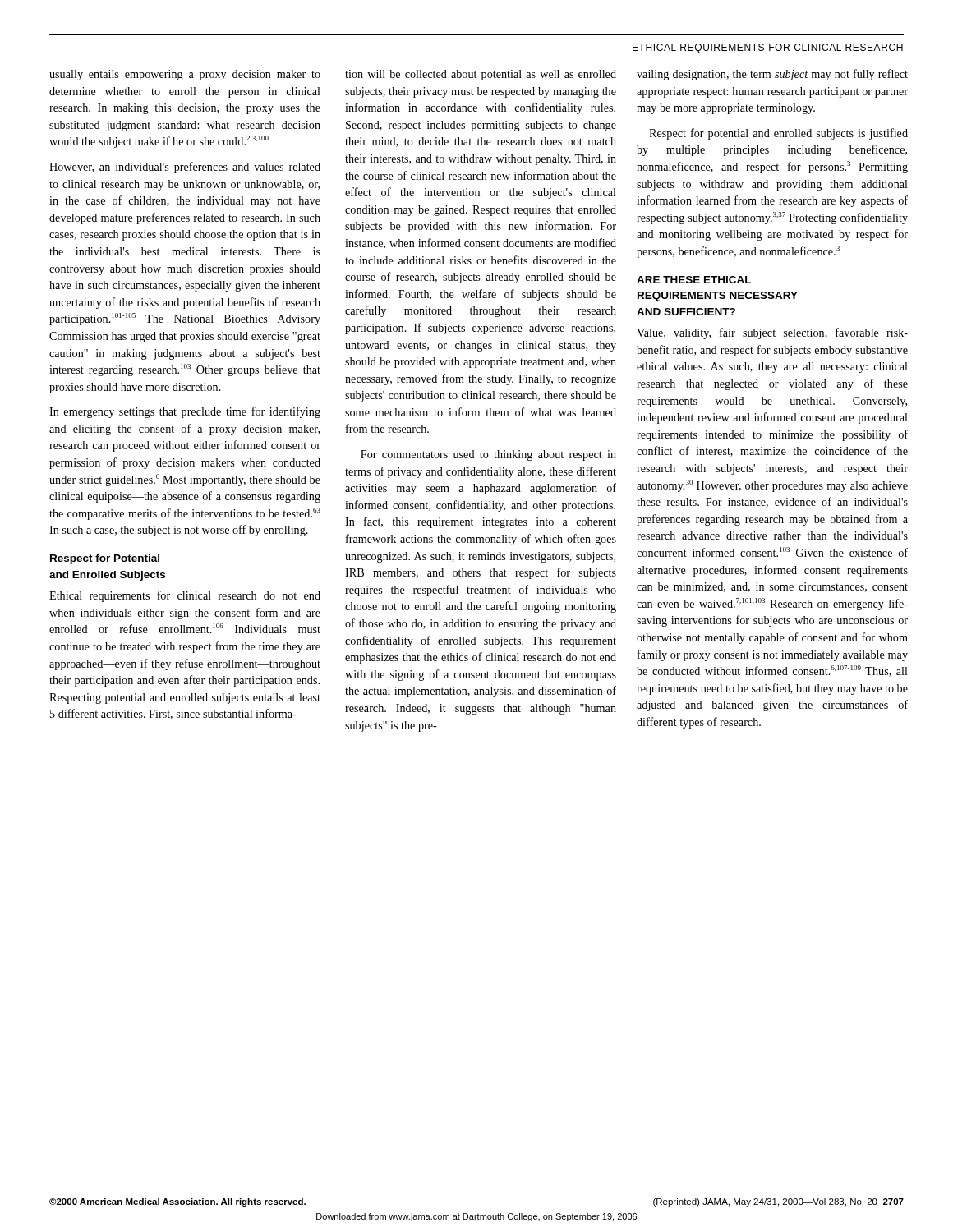Point to the passage starting "For commentators used to thinking about"

point(481,590)
